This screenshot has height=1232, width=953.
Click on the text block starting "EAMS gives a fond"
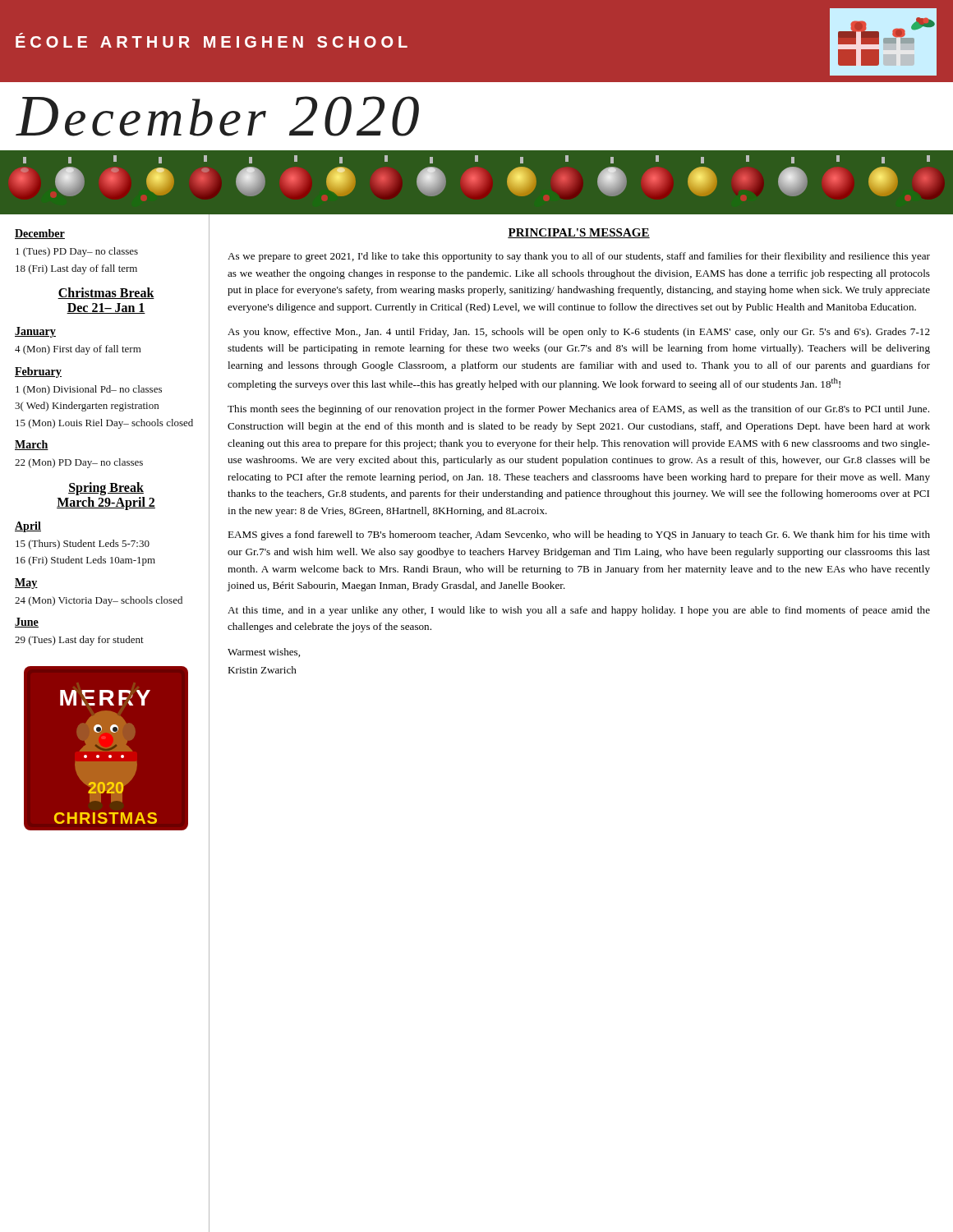coord(579,560)
